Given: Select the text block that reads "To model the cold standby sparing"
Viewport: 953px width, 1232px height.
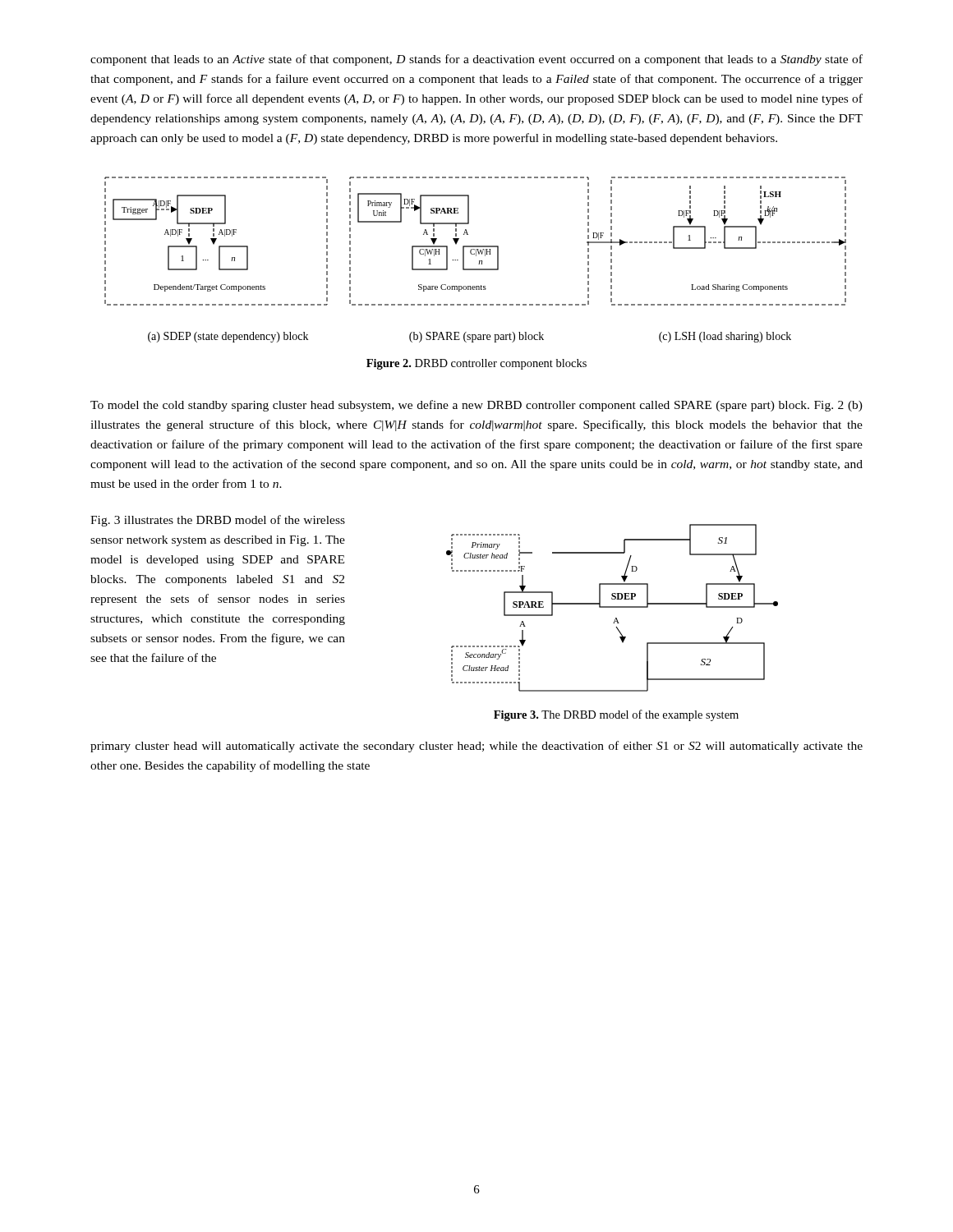Looking at the screenshot, I should pyautogui.click(x=476, y=444).
